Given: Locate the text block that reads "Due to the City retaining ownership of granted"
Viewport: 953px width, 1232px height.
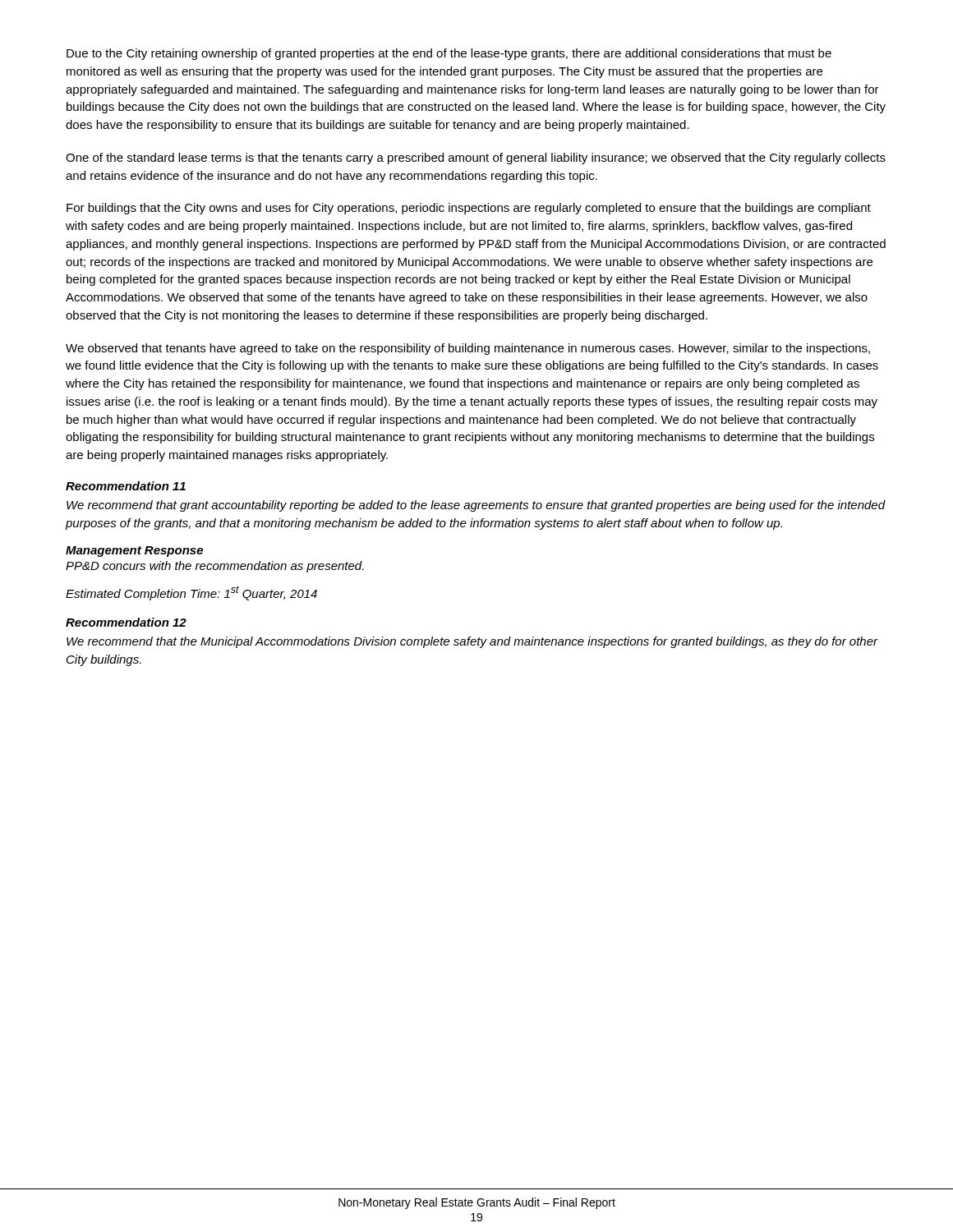Looking at the screenshot, I should click(x=476, y=89).
